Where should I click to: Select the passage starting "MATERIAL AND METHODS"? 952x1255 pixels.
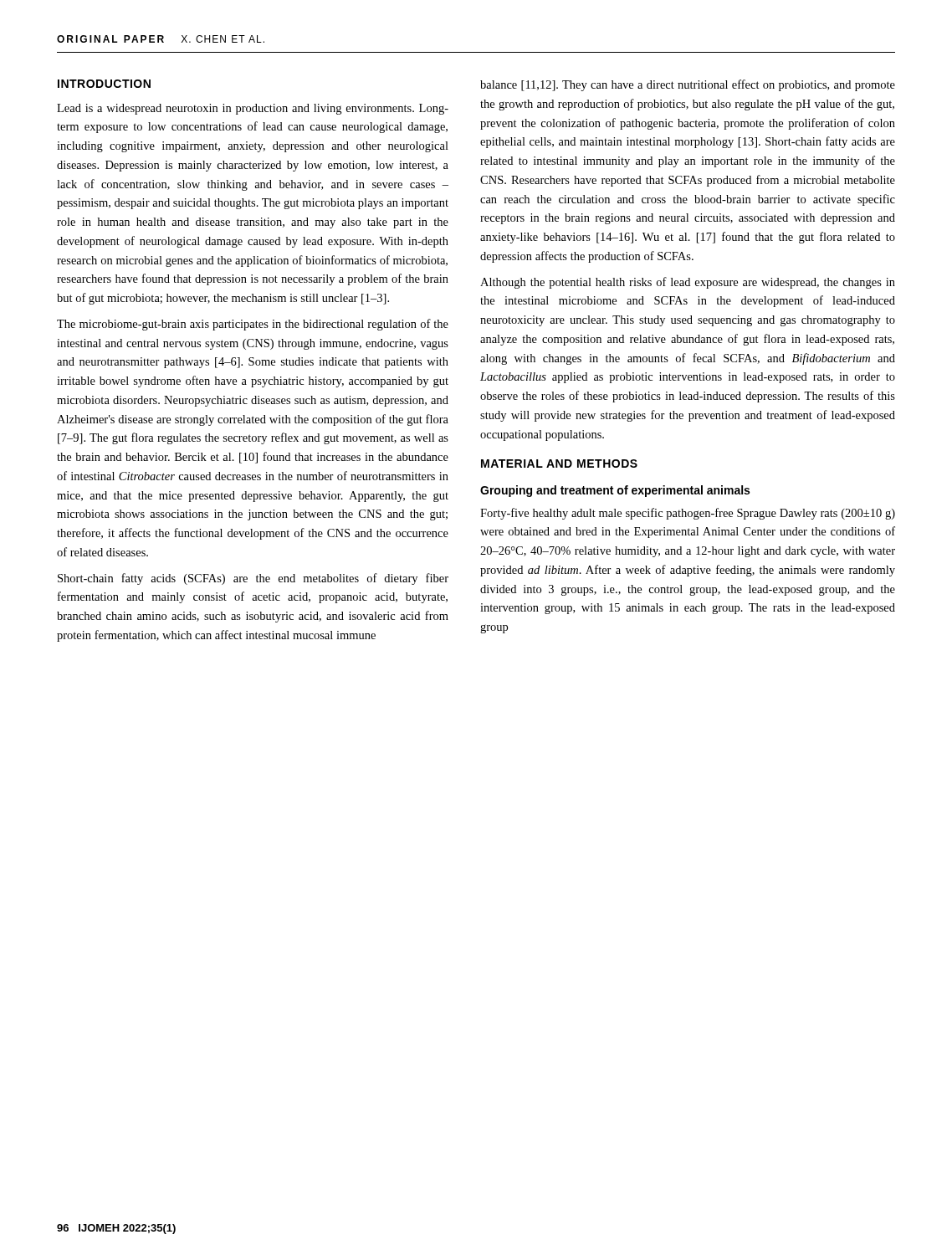(x=559, y=464)
